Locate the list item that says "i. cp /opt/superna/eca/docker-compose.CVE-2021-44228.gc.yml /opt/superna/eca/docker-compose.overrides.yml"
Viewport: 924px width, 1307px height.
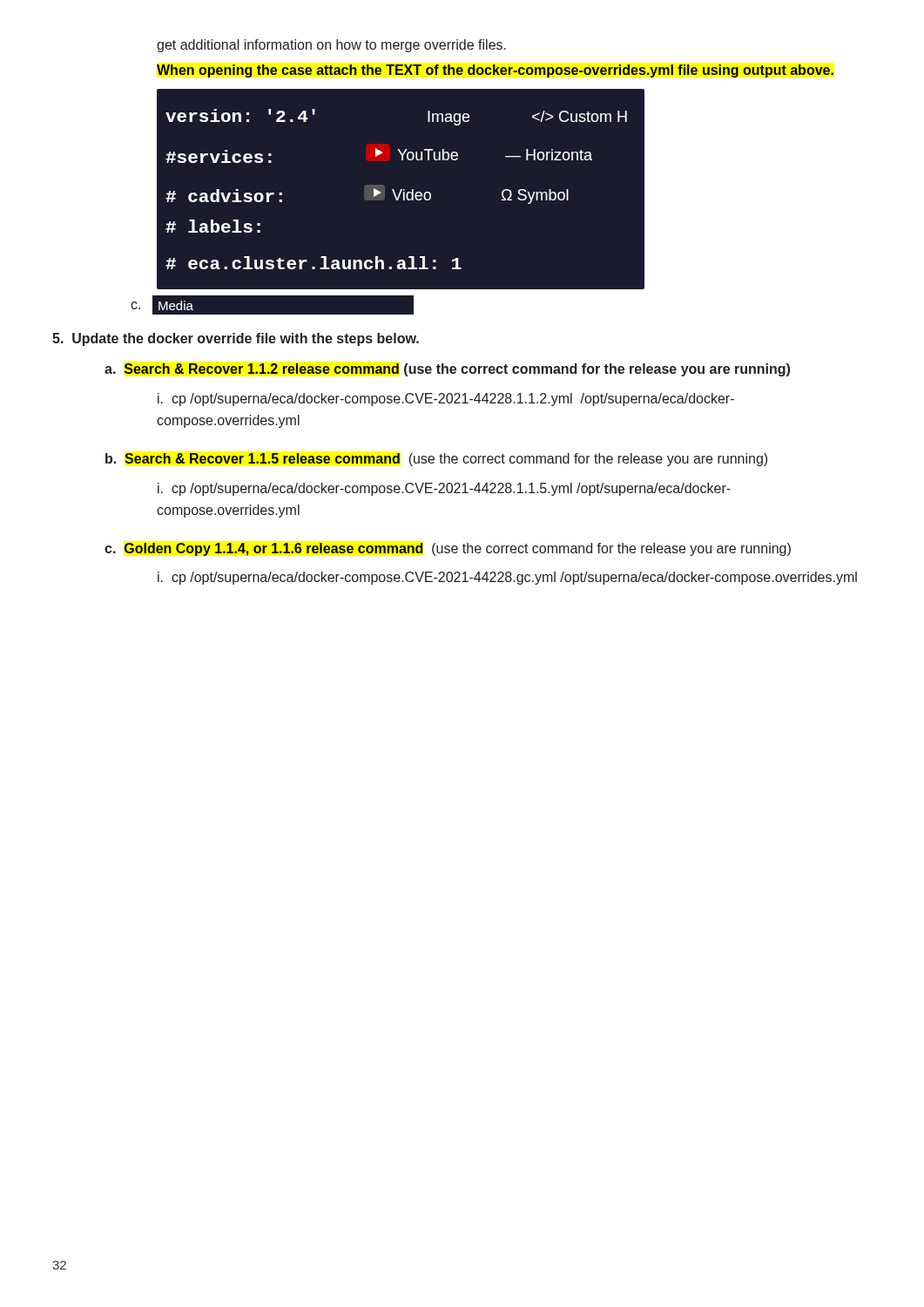[507, 578]
